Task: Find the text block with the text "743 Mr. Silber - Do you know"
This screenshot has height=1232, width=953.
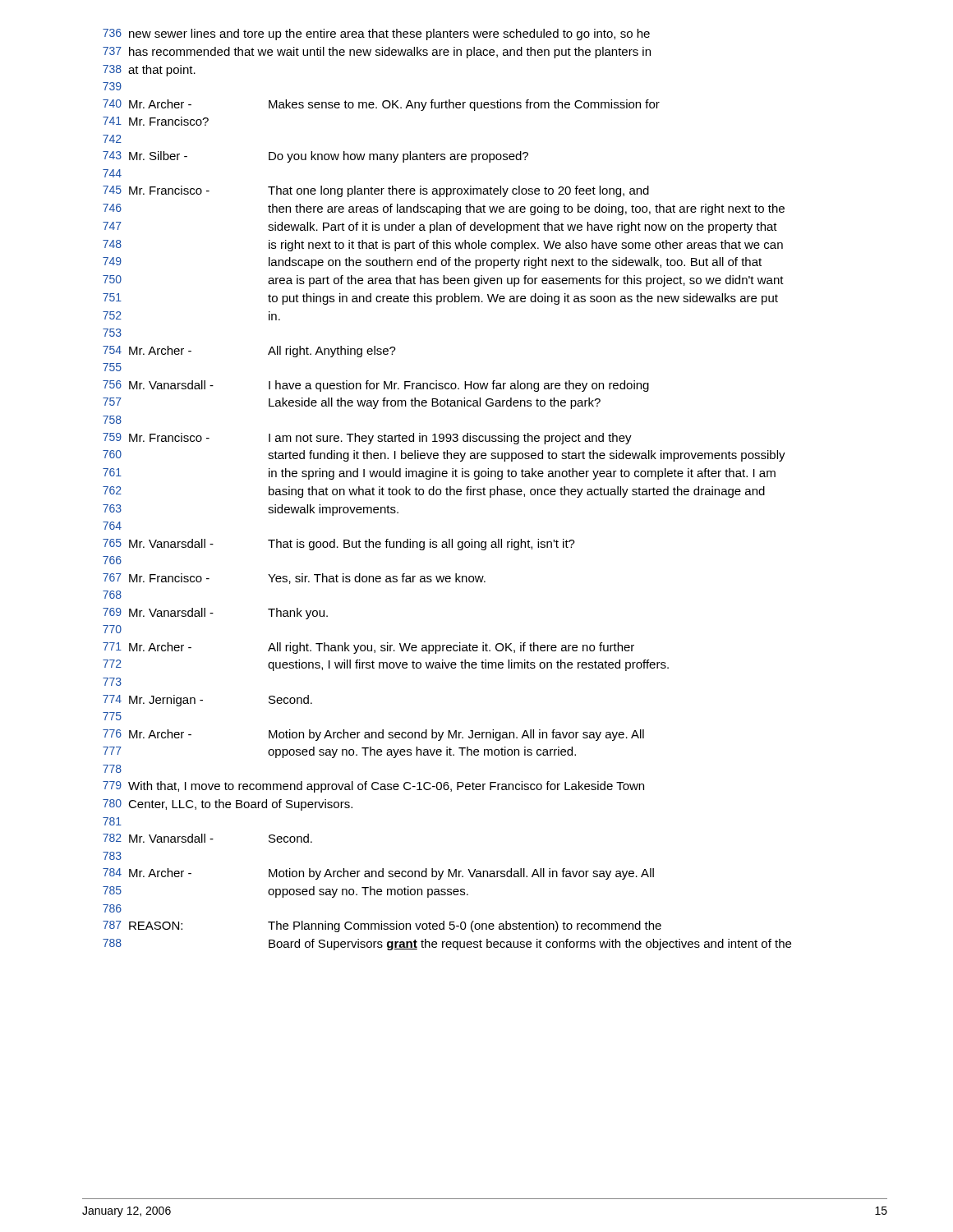Action: pos(485,156)
